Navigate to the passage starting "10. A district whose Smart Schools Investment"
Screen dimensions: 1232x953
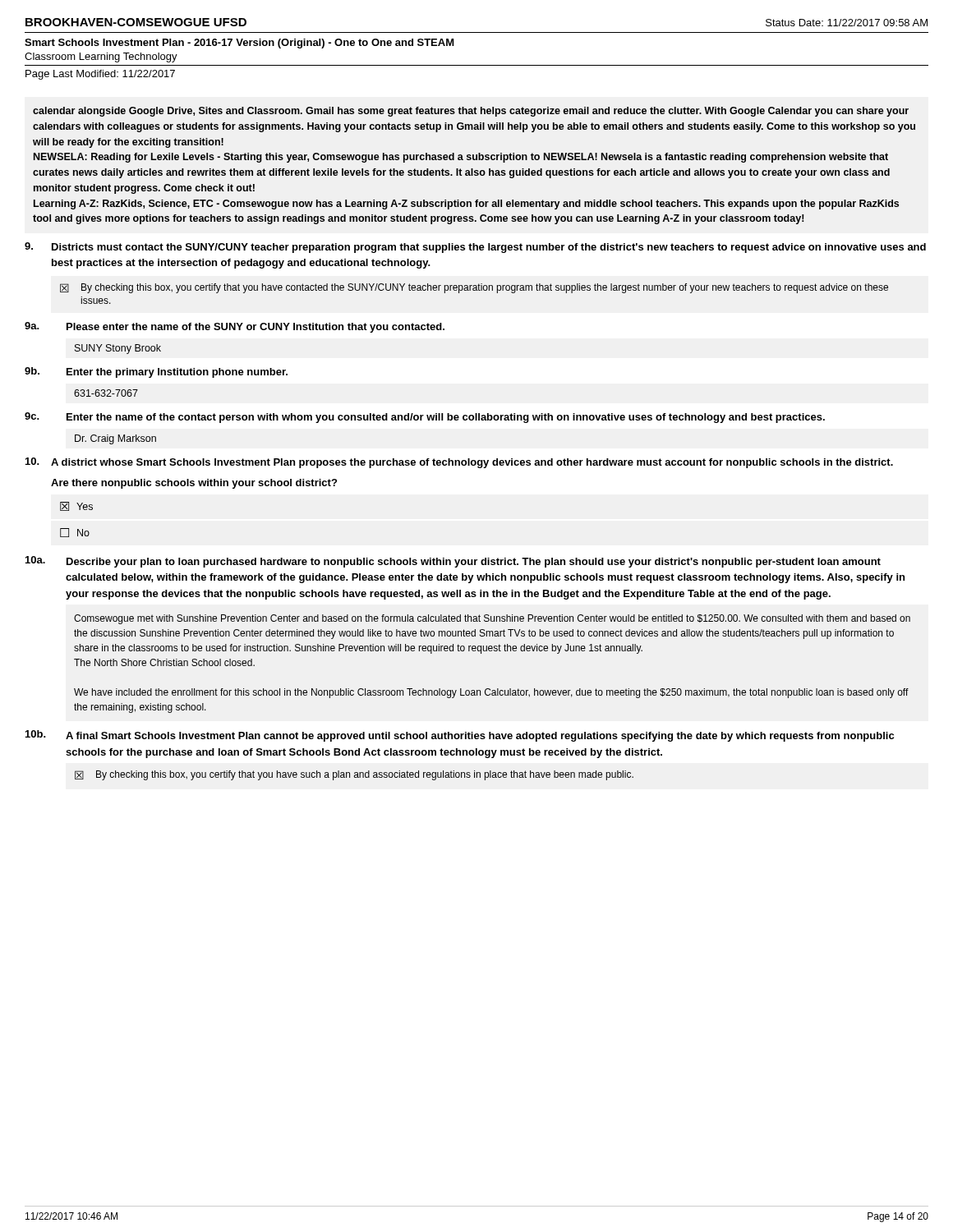(x=476, y=463)
